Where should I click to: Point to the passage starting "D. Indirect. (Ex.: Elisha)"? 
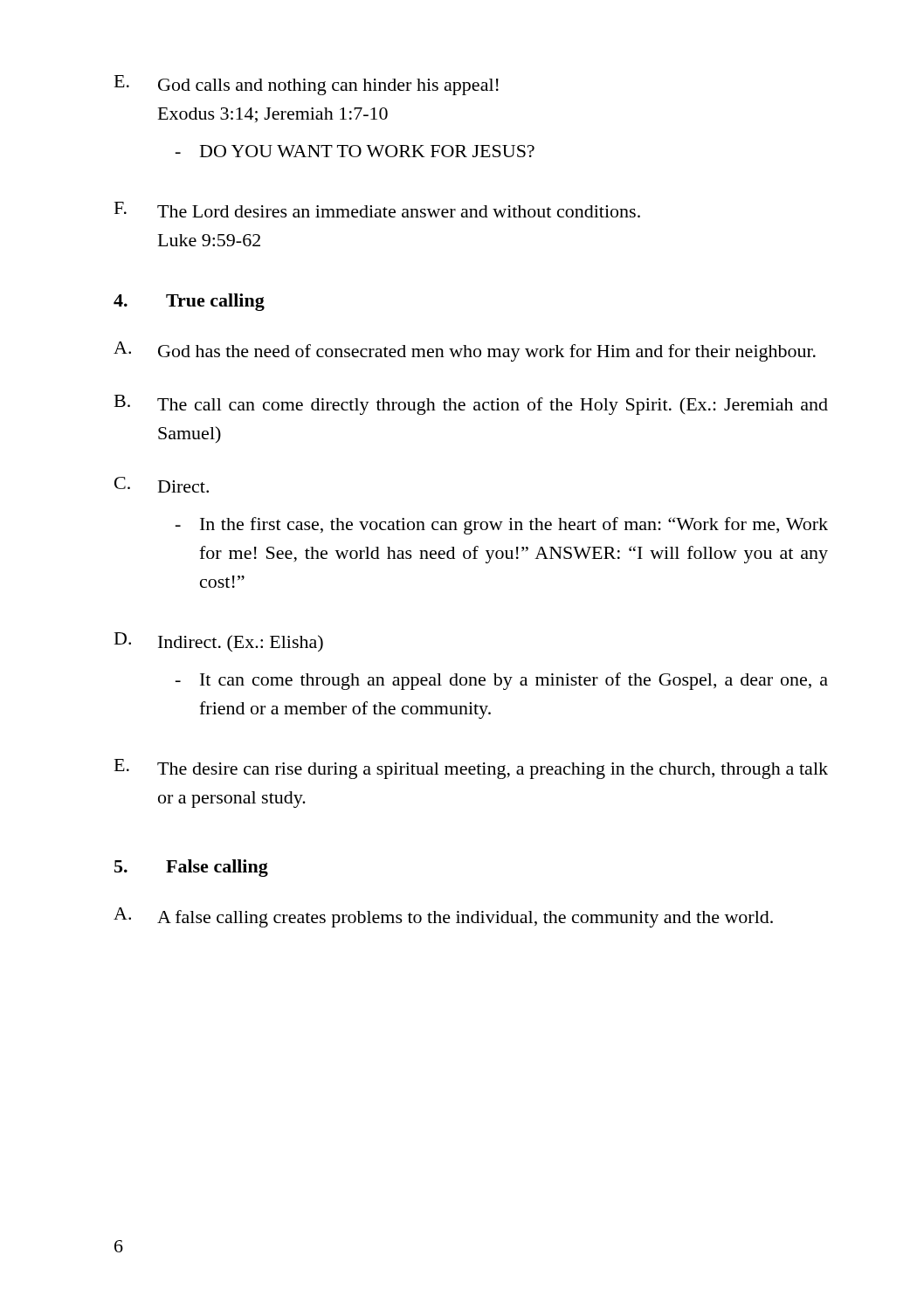tap(471, 678)
